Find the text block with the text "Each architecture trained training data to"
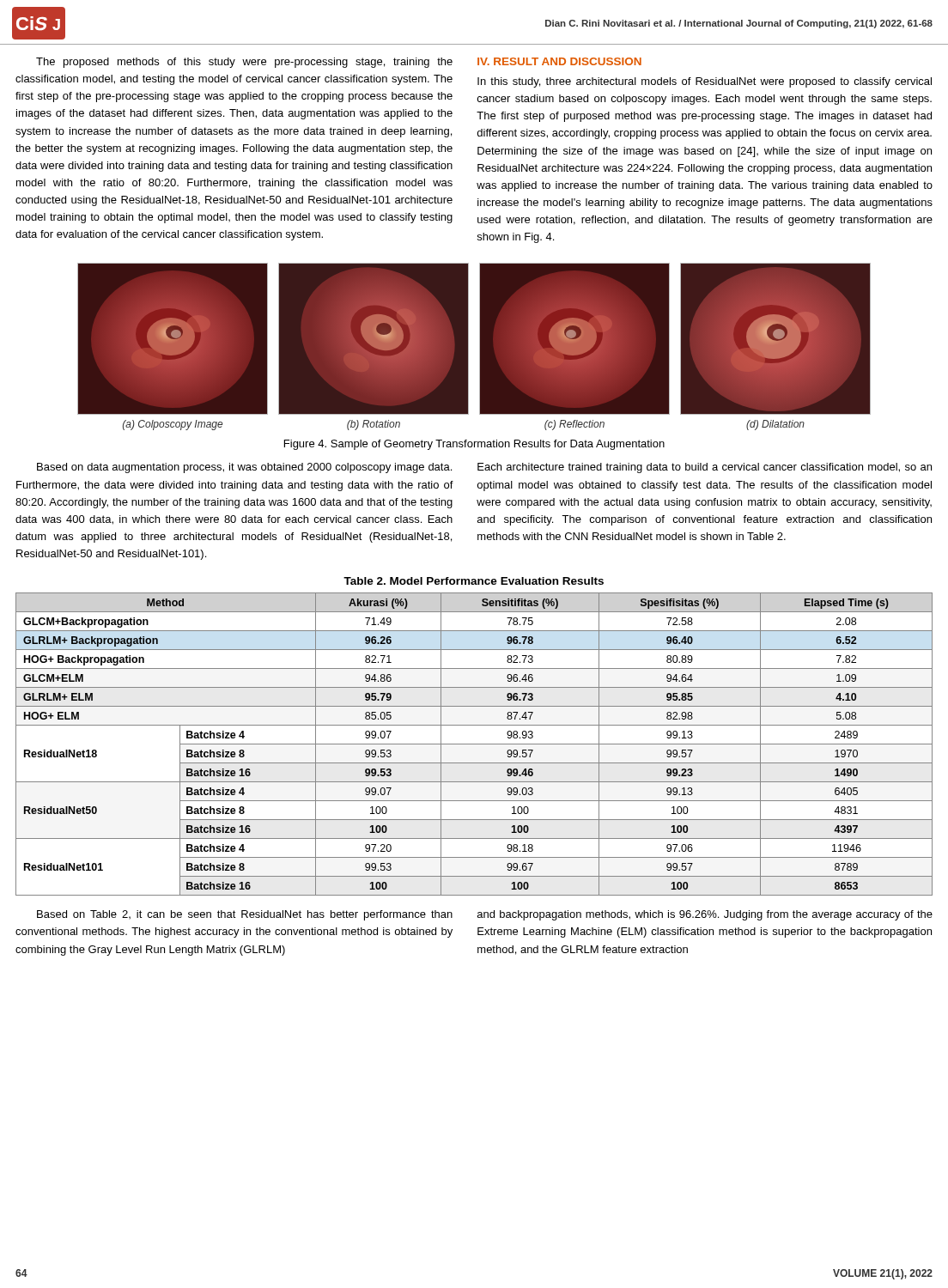The width and height of the screenshot is (948, 1288). [705, 502]
